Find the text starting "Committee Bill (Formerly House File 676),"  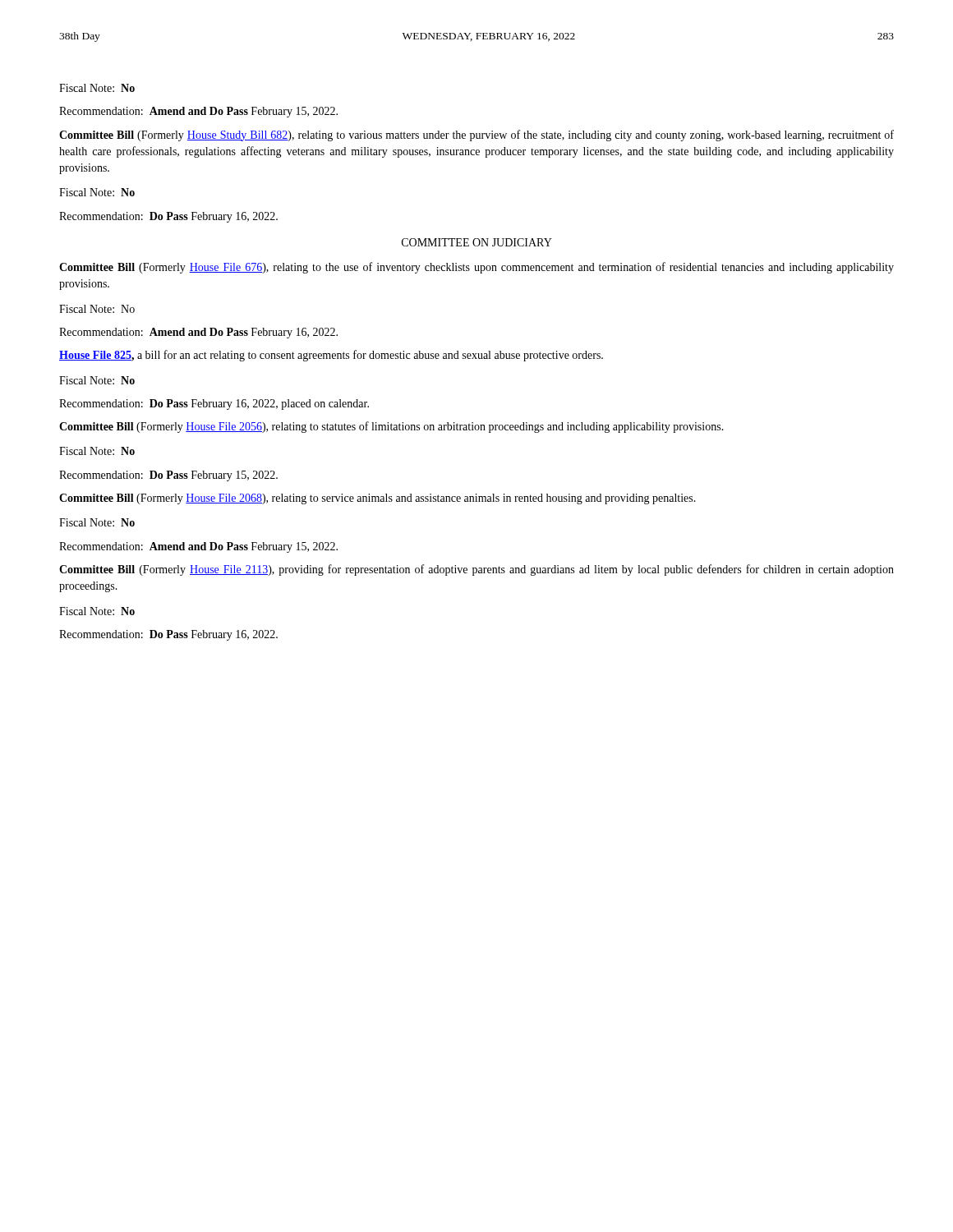click(x=476, y=276)
